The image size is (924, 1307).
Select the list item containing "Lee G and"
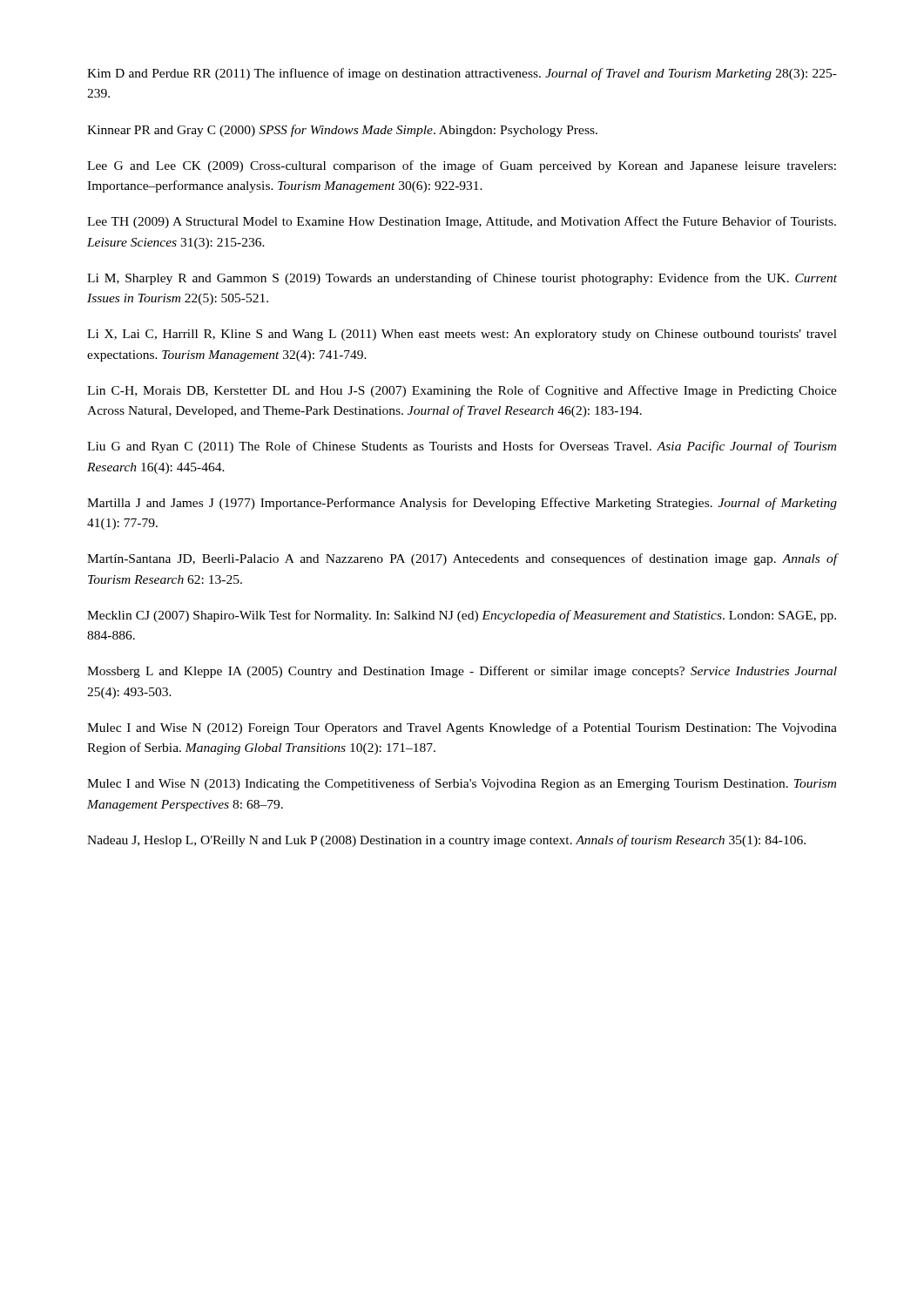tap(462, 175)
